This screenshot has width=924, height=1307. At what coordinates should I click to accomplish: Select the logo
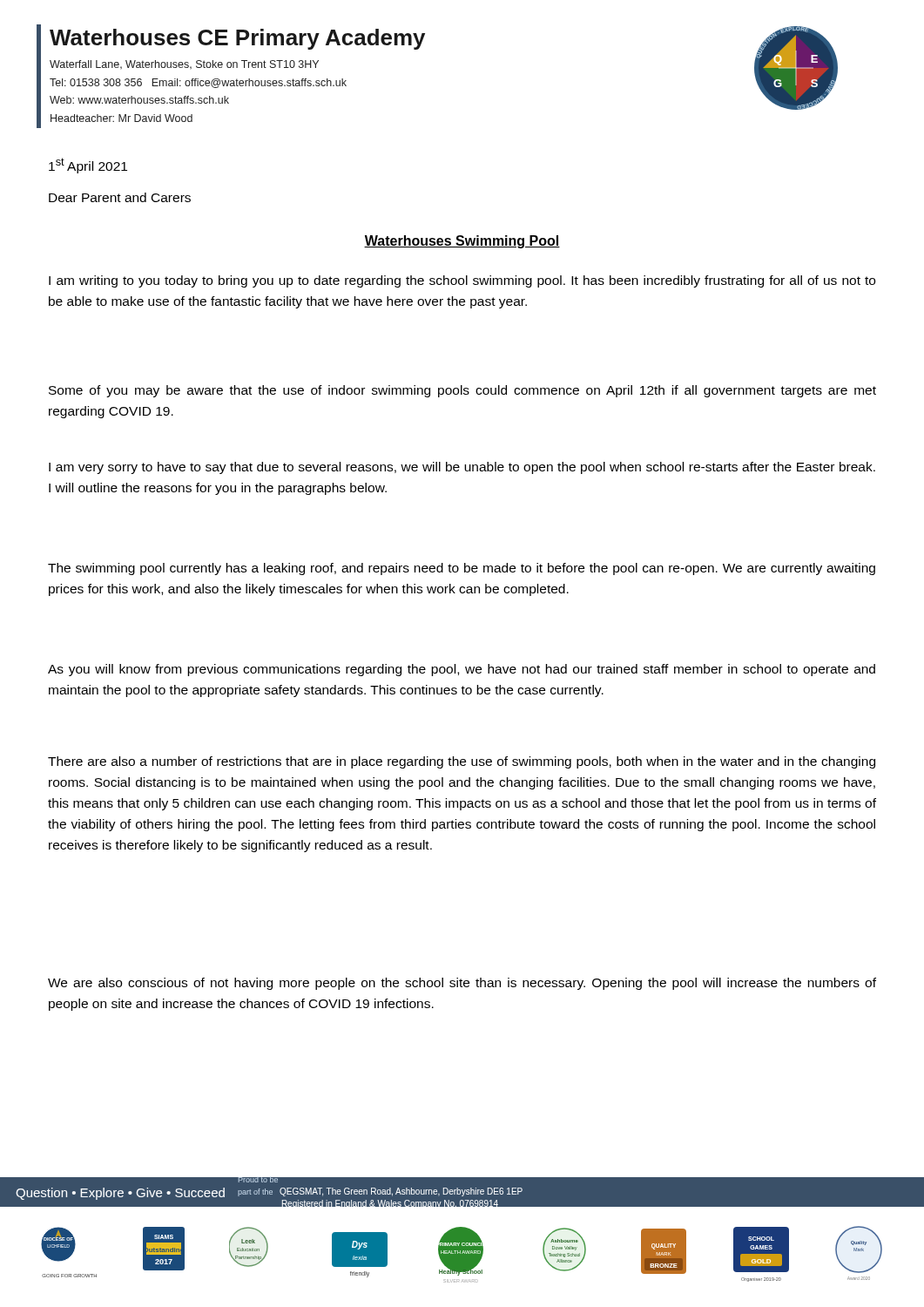pos(462,1256)
